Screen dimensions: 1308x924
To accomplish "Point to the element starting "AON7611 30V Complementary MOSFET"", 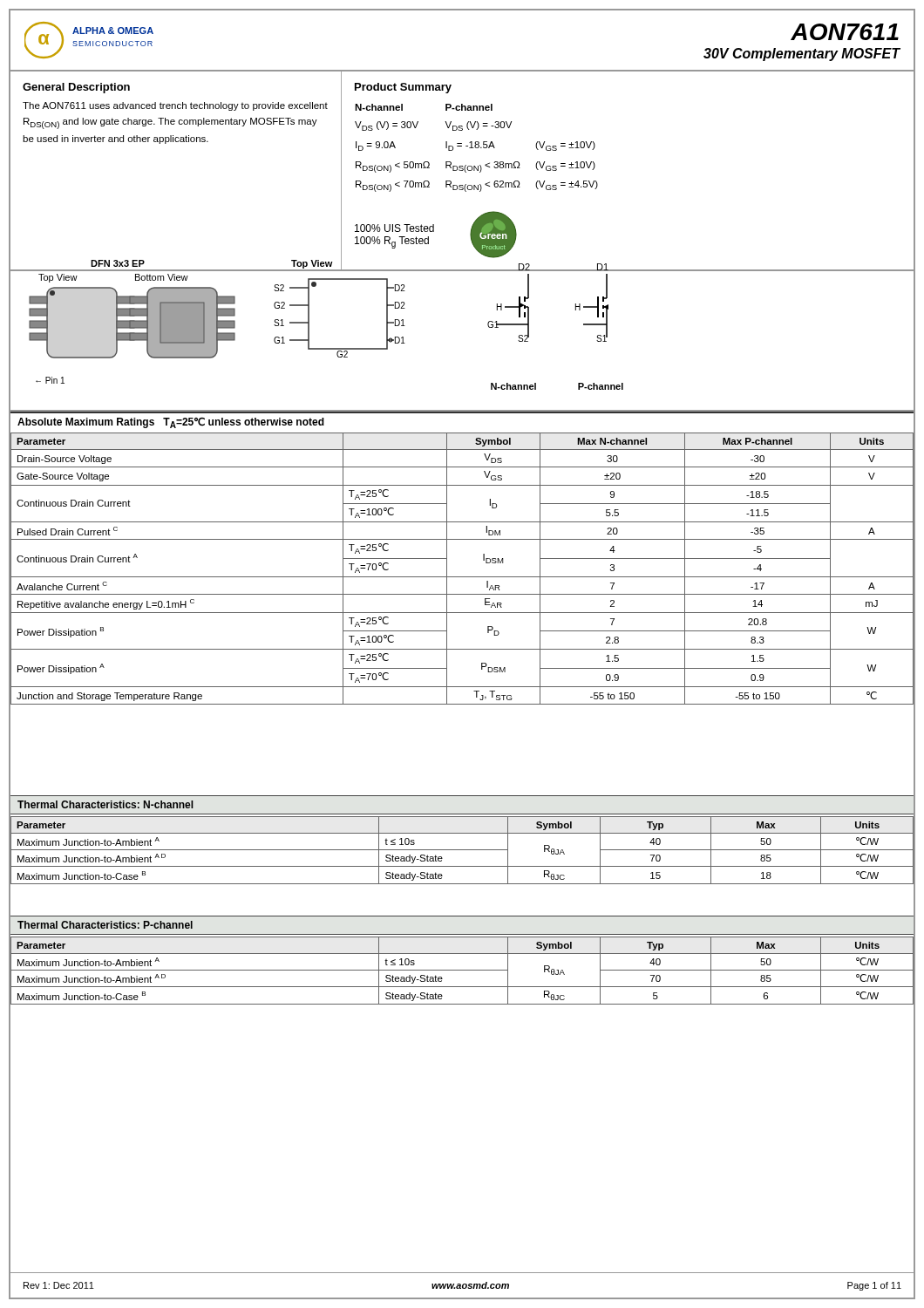I will pyautogui.click(x=845, y=32).
